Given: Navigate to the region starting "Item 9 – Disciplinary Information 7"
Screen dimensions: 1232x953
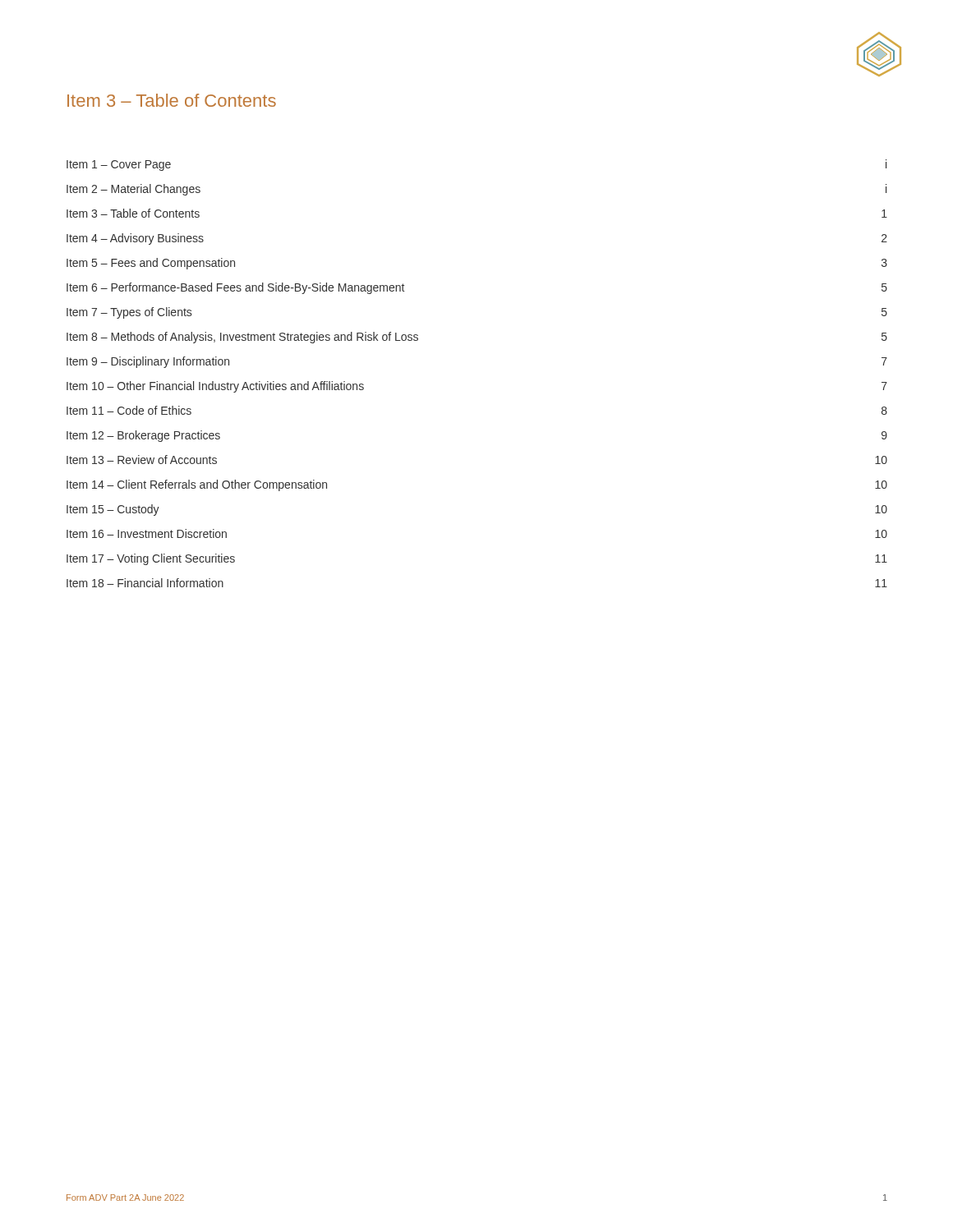Looking at the screenshot, I should pyautogui.click(x=148, y=362).
